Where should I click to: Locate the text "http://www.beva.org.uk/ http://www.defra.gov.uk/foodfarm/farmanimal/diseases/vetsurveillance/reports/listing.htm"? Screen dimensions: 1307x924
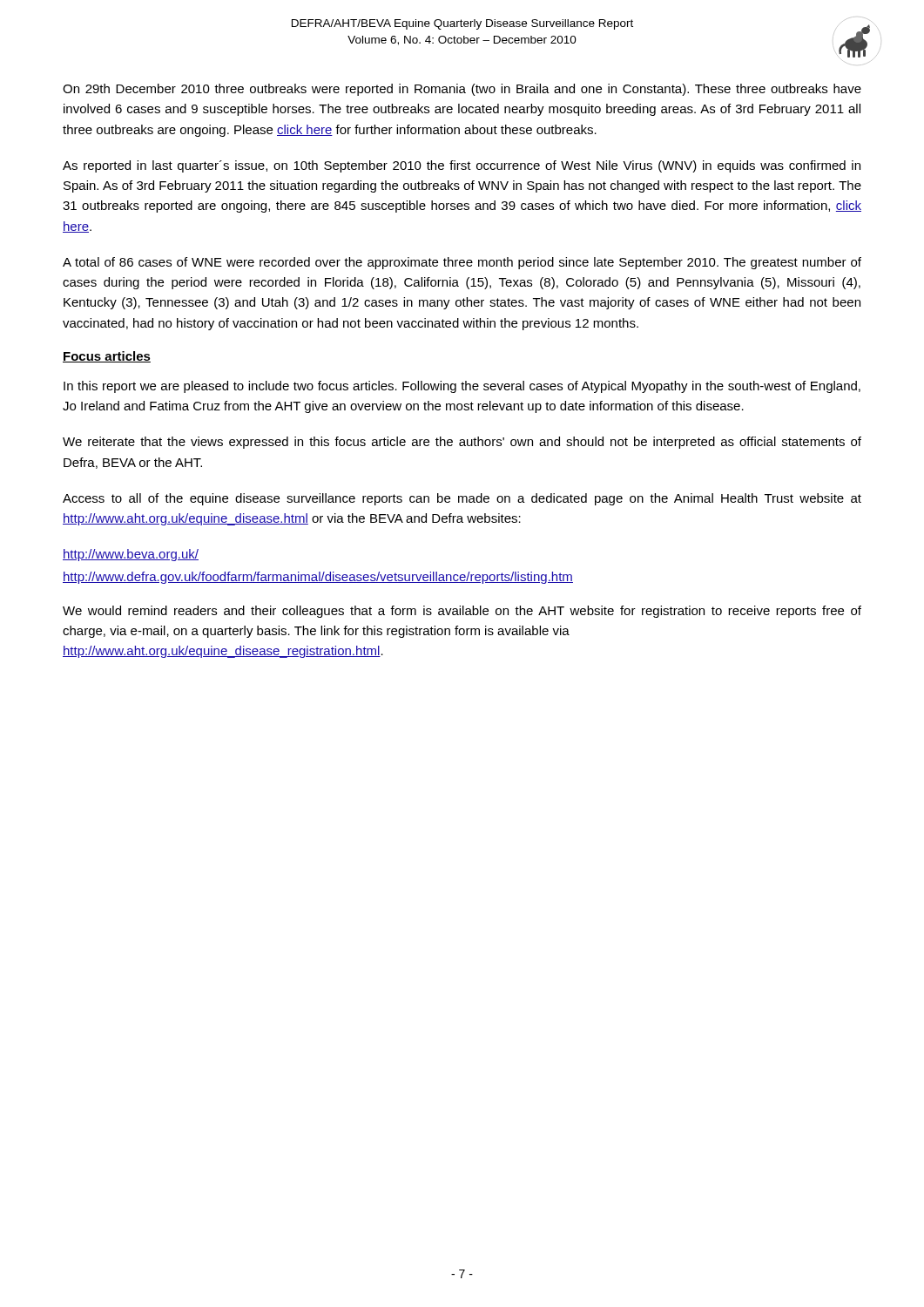pos(462,565)
